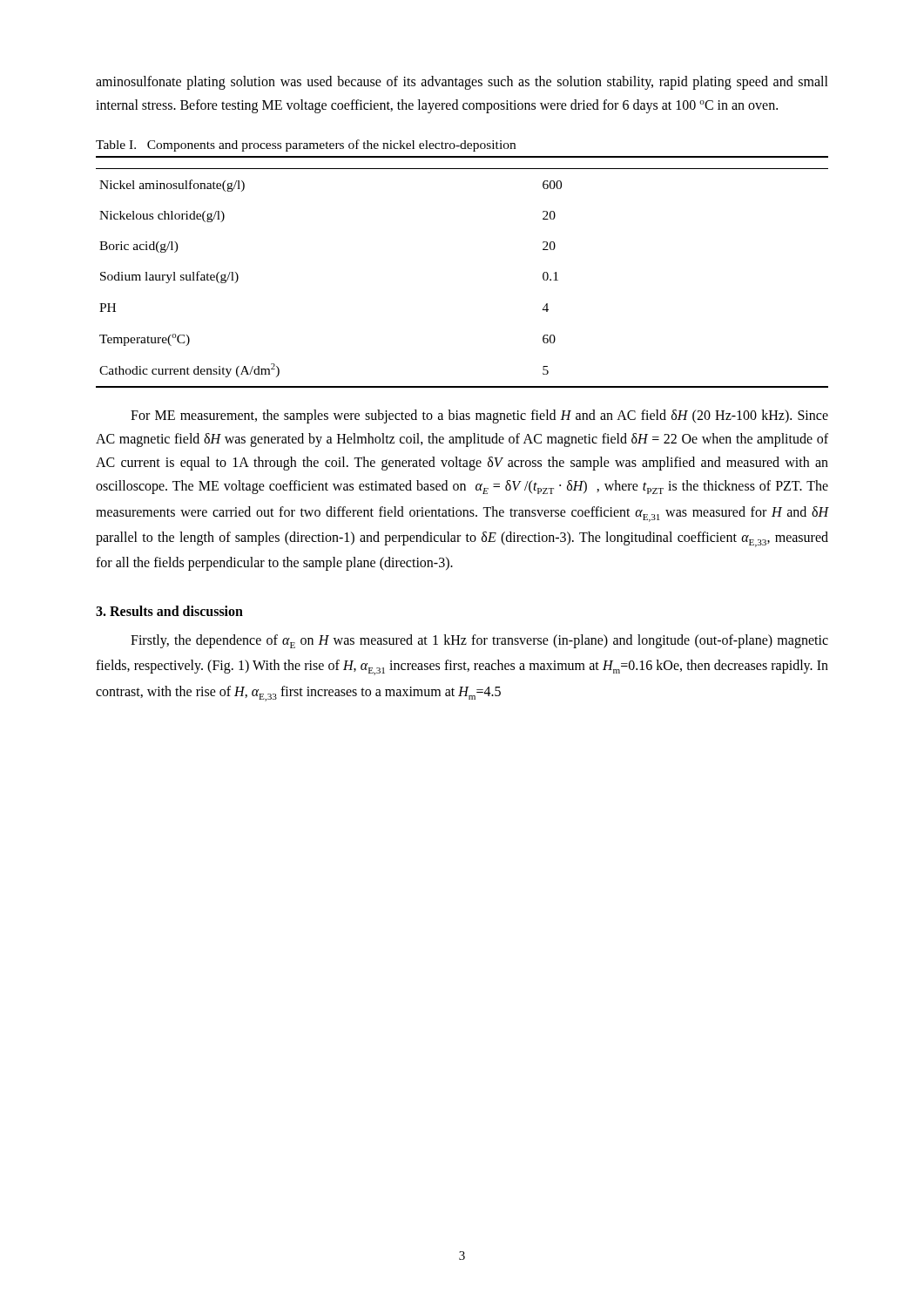Viewport: 924px width, 1307px height.
Task: Find the text starting "Firstly, the dependence"
Action: 462,667
